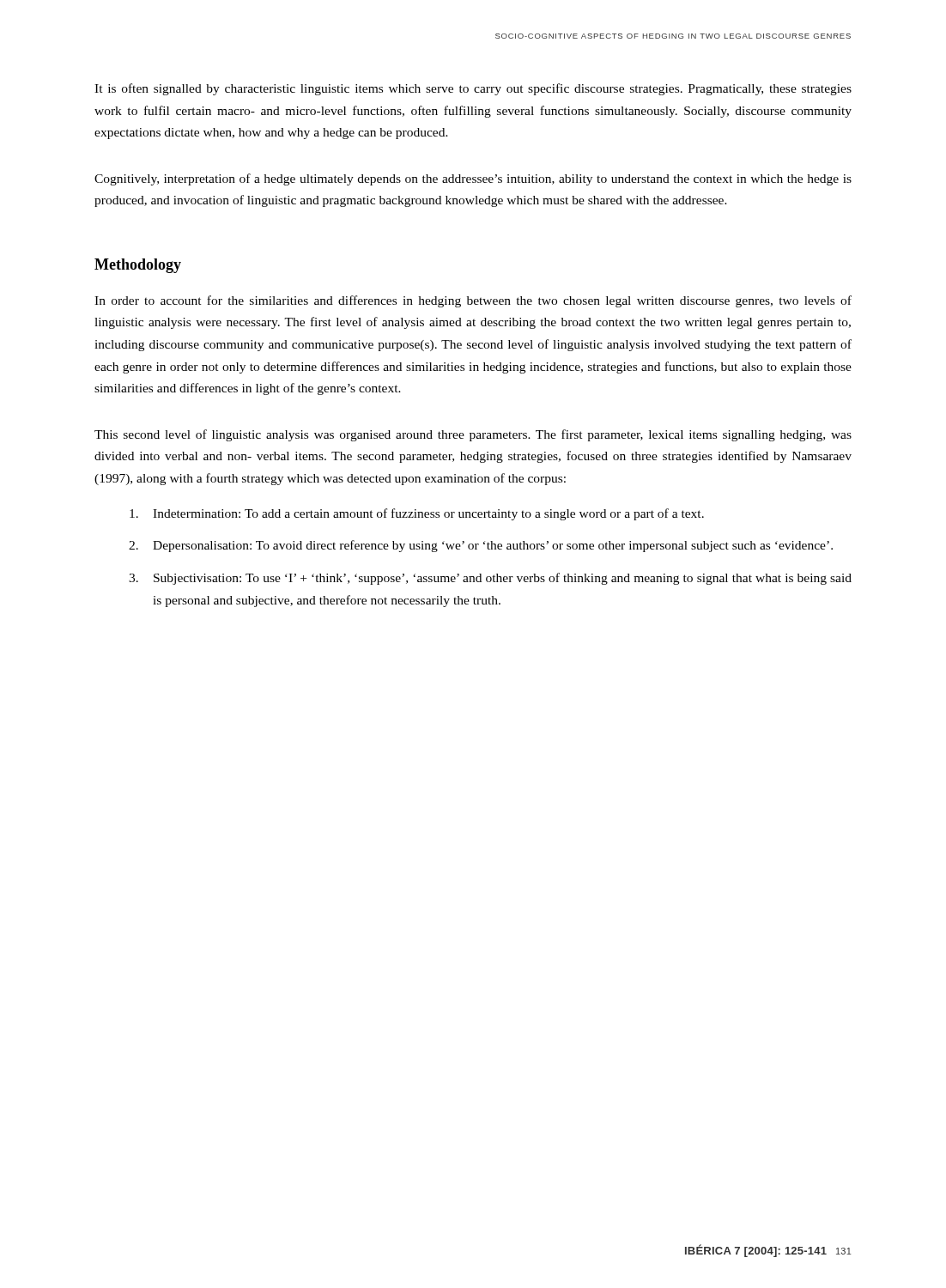Locate the text block that reads "In order to"
946x1288 pixels.
pos(473,344)
